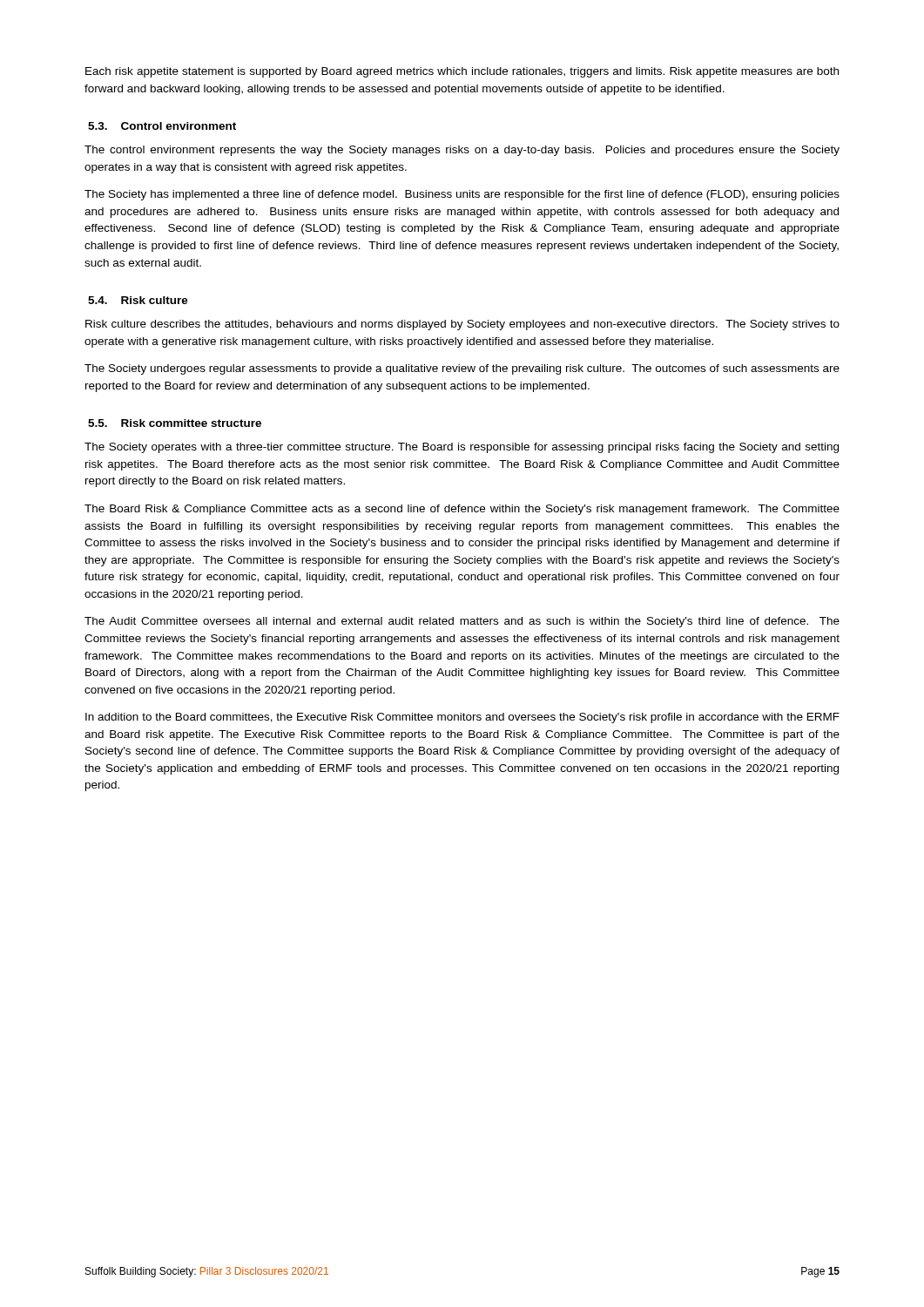924x1307 pixels.
Task: Find the block on this page that starts "The Society undergoes regular"
Action: [462, 377]
